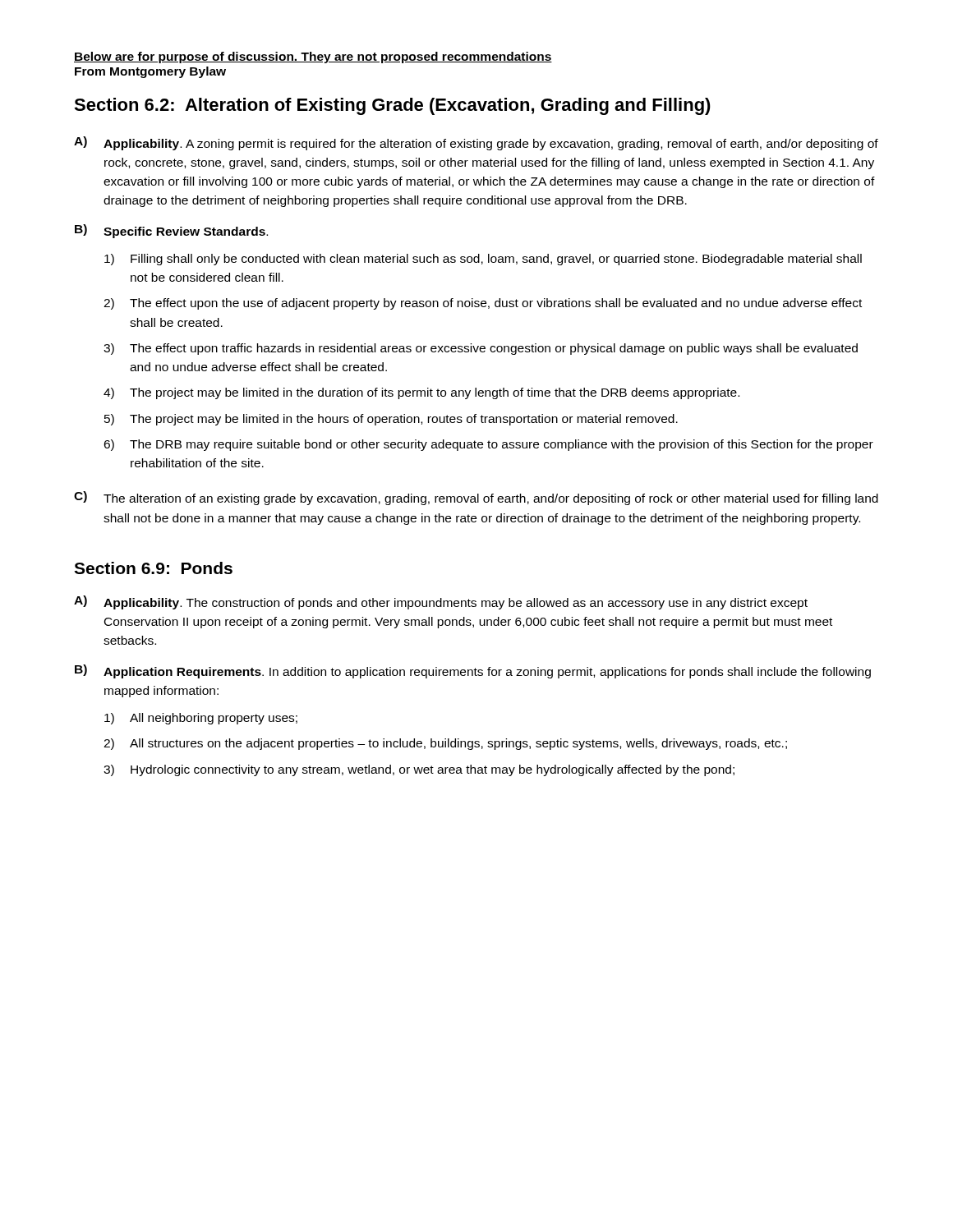Navigate to the text block starting "B) Application Requirements."
Screen dimensions: 1232x953
(473, 671)
